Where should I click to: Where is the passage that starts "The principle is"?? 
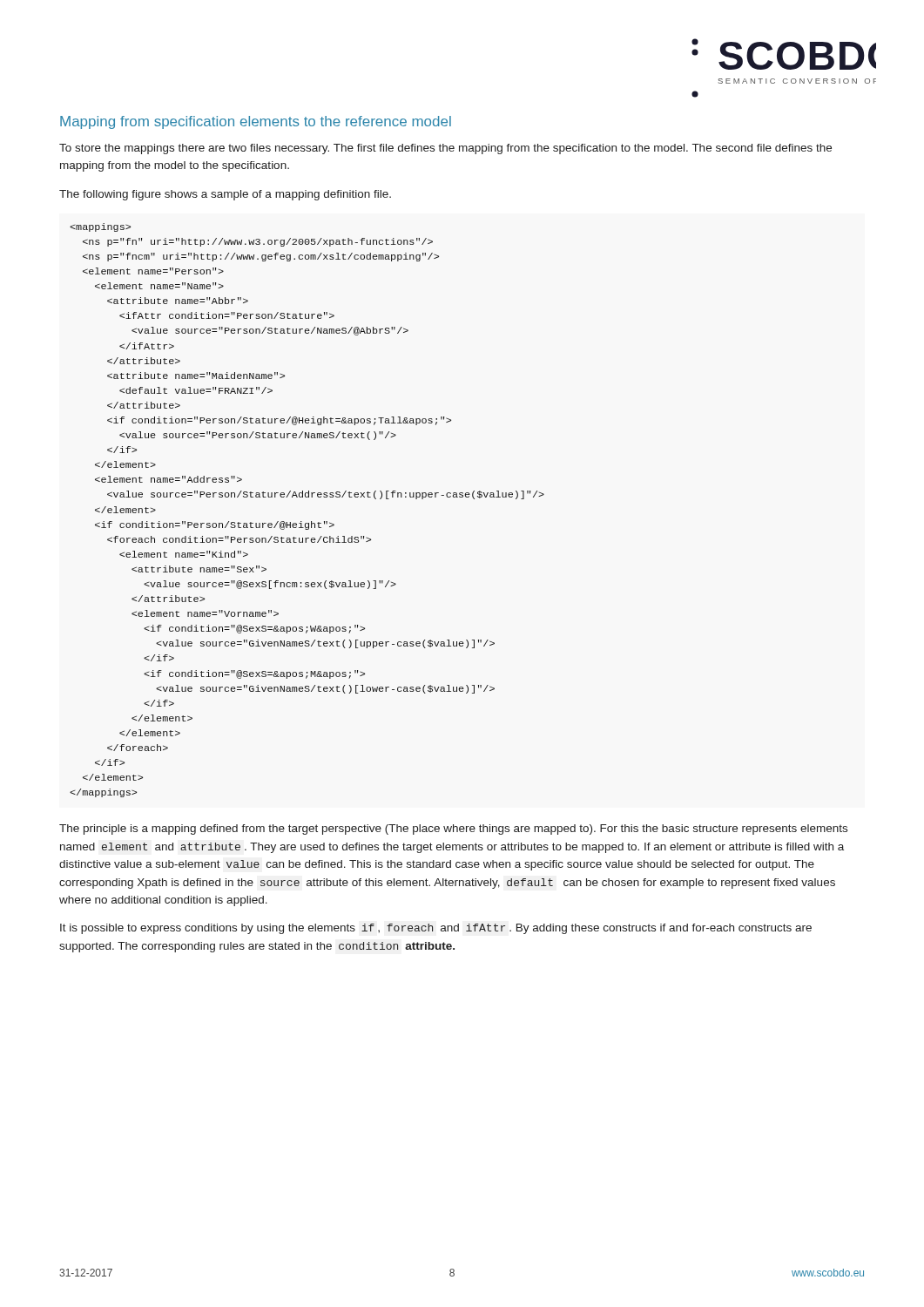point(454,864)
